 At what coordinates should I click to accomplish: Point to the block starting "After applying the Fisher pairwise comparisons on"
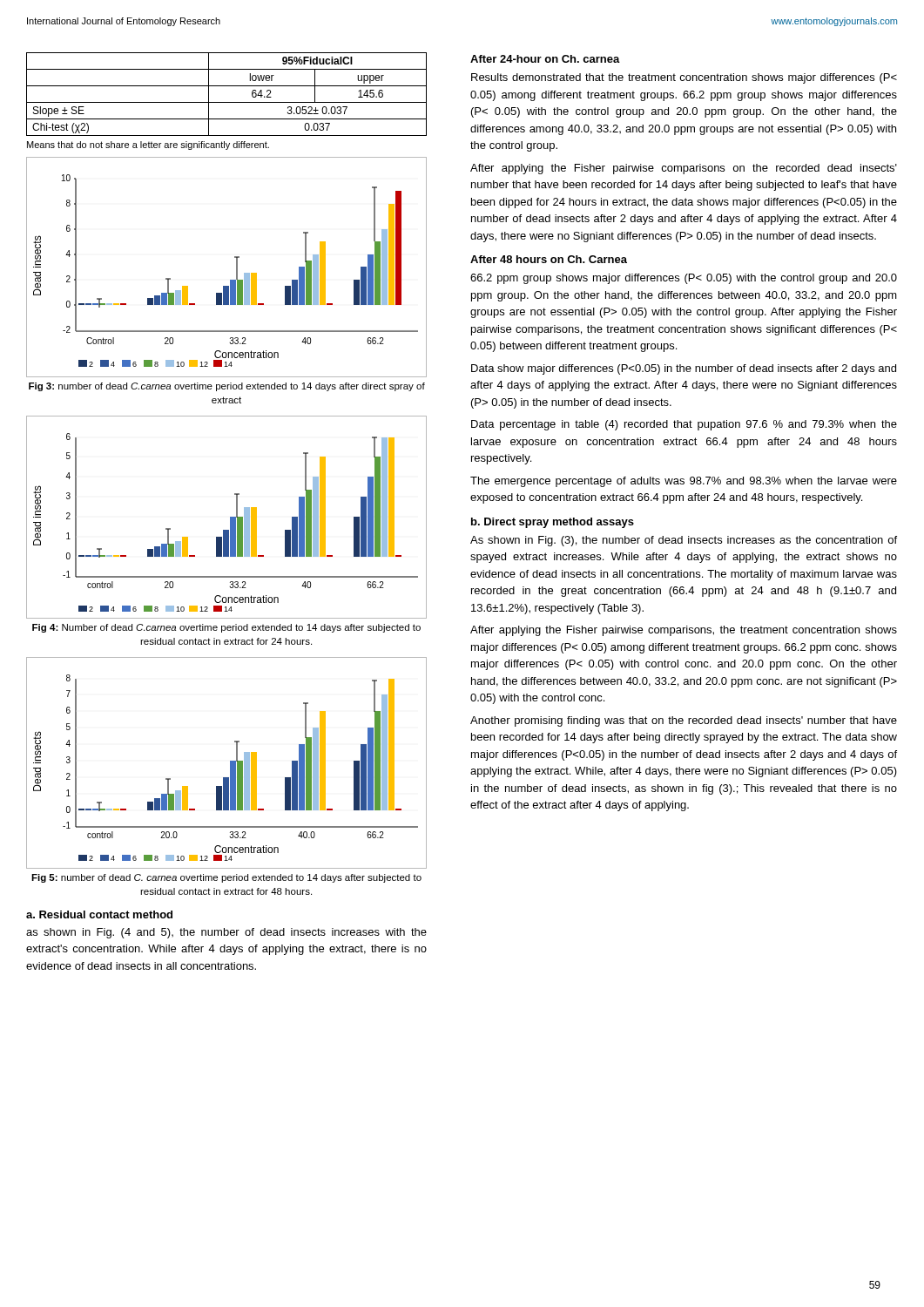[684, 201]
